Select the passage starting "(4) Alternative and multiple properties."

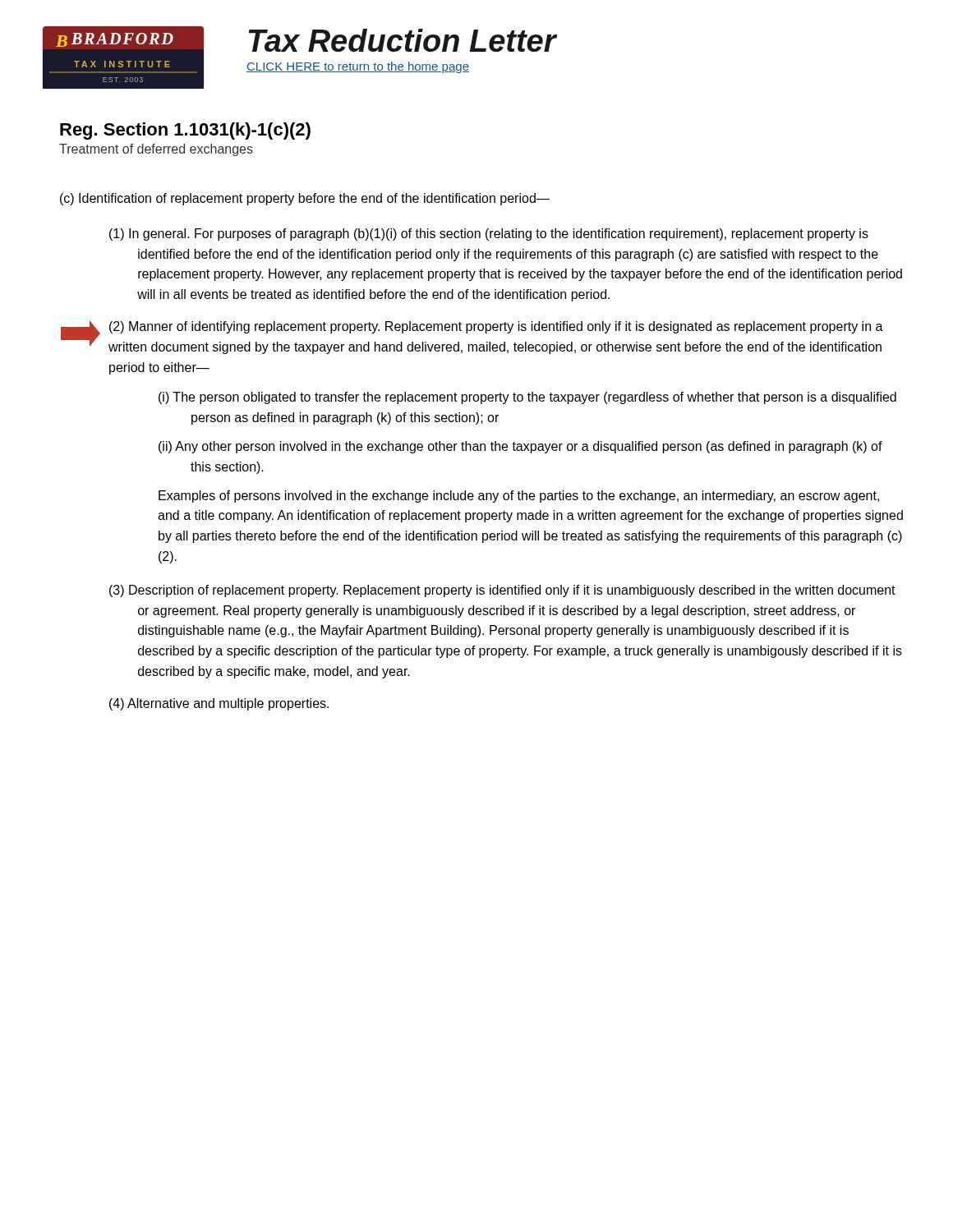point(219,704)
